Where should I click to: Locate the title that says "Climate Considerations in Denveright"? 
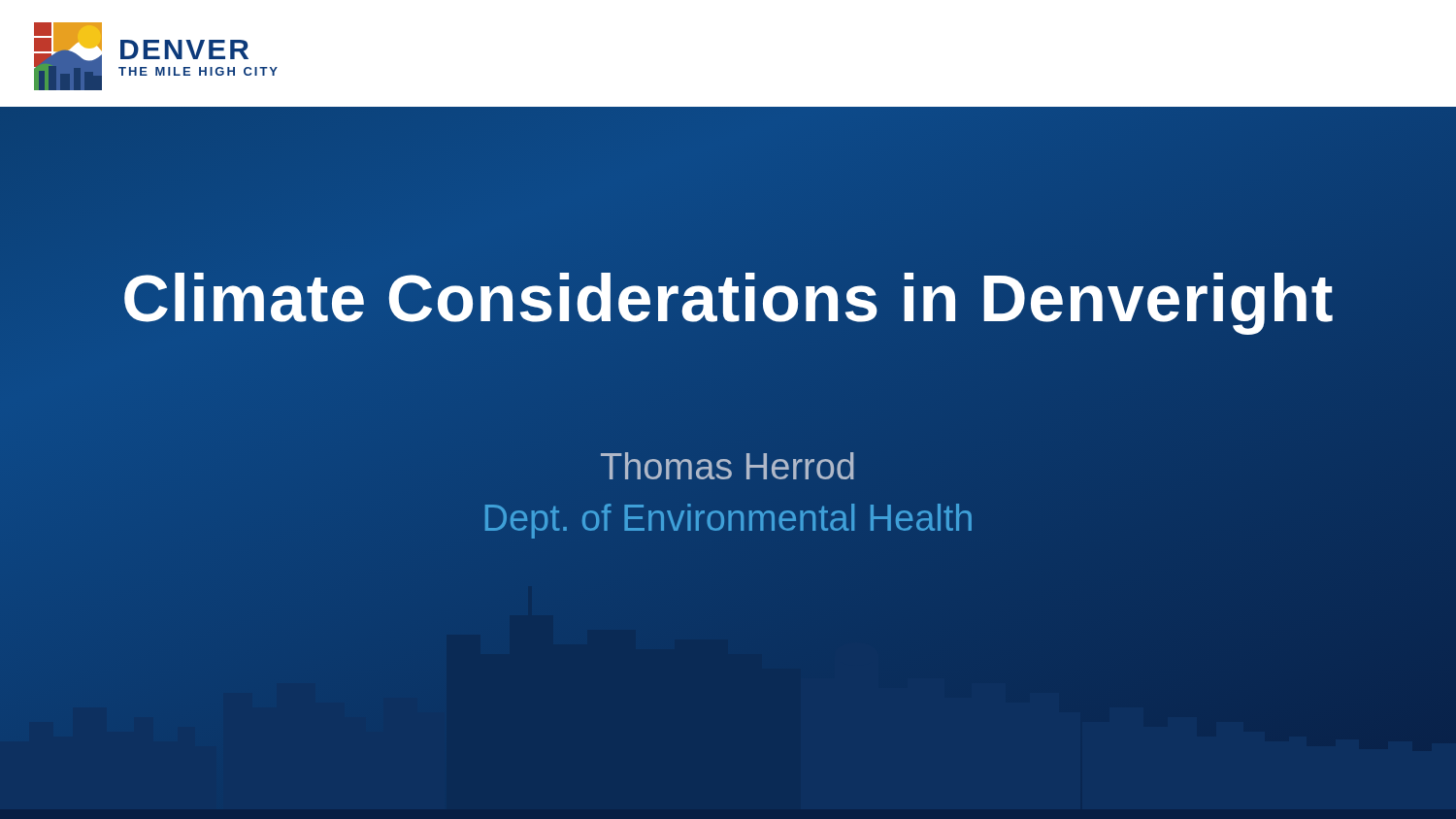[x=728, y=298]
